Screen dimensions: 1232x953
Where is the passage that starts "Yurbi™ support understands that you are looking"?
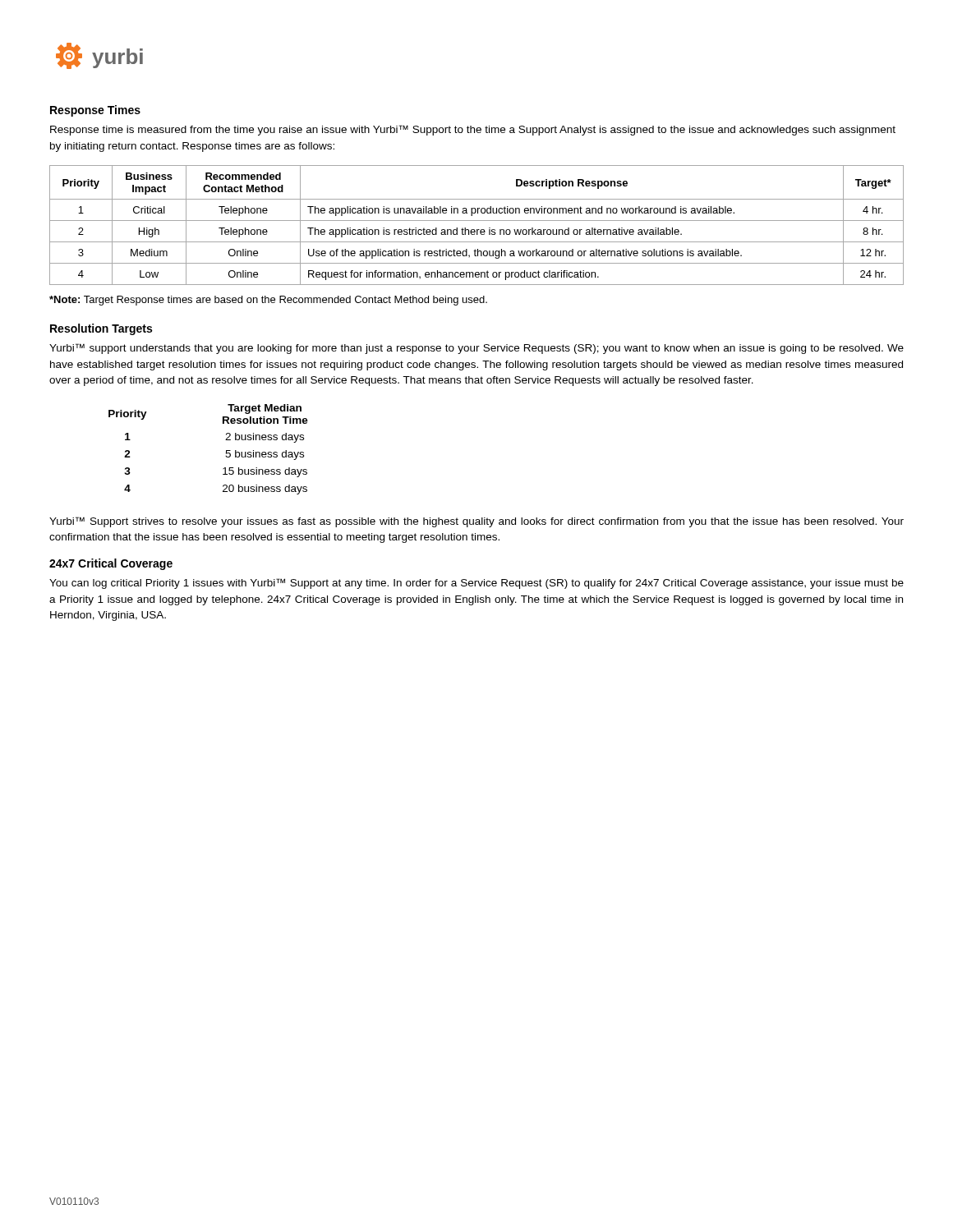point(476,364)
